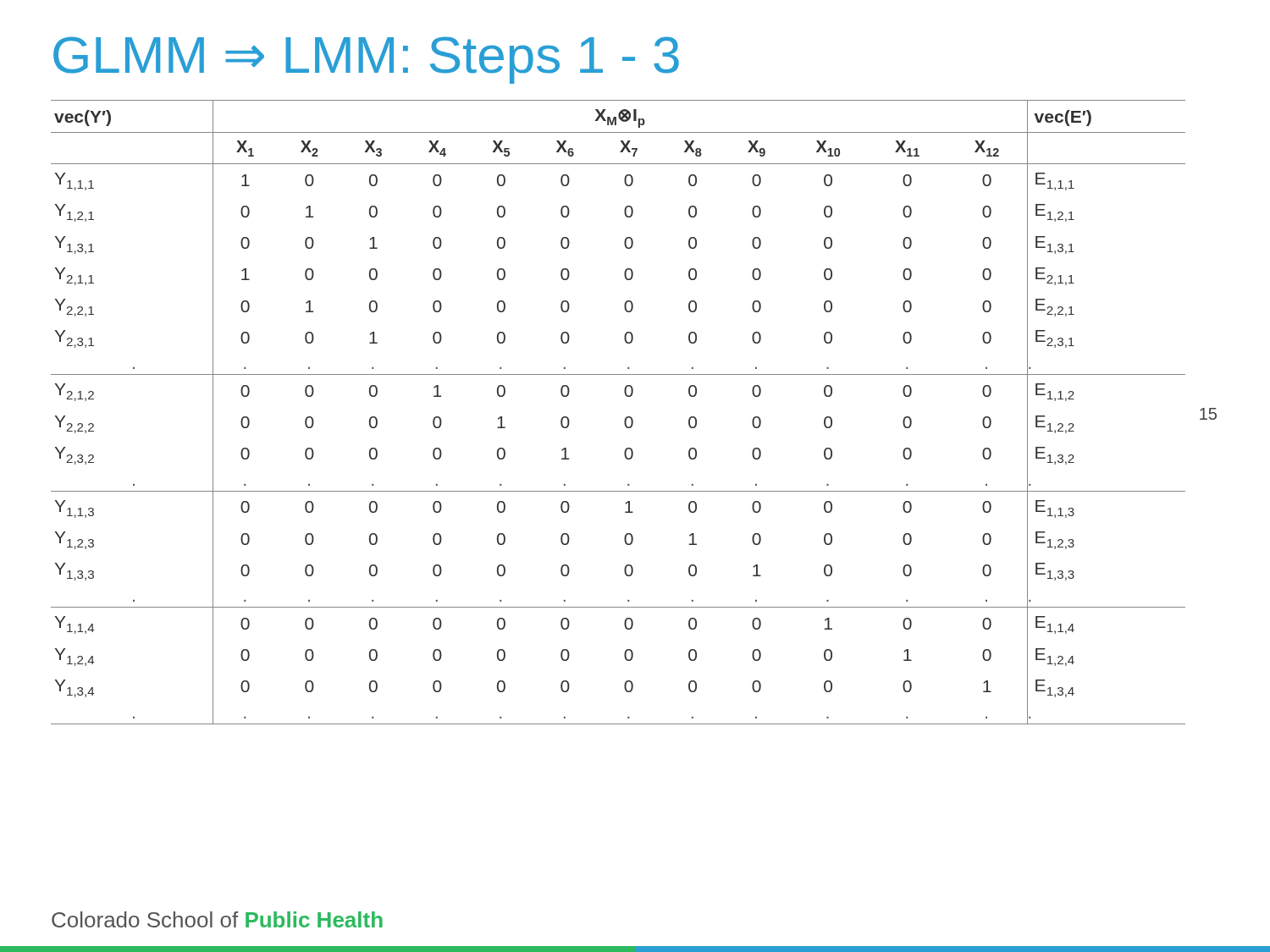Find the title that reads "GLMM ⇒ LMM: Steps 1"

coord(366,55)
